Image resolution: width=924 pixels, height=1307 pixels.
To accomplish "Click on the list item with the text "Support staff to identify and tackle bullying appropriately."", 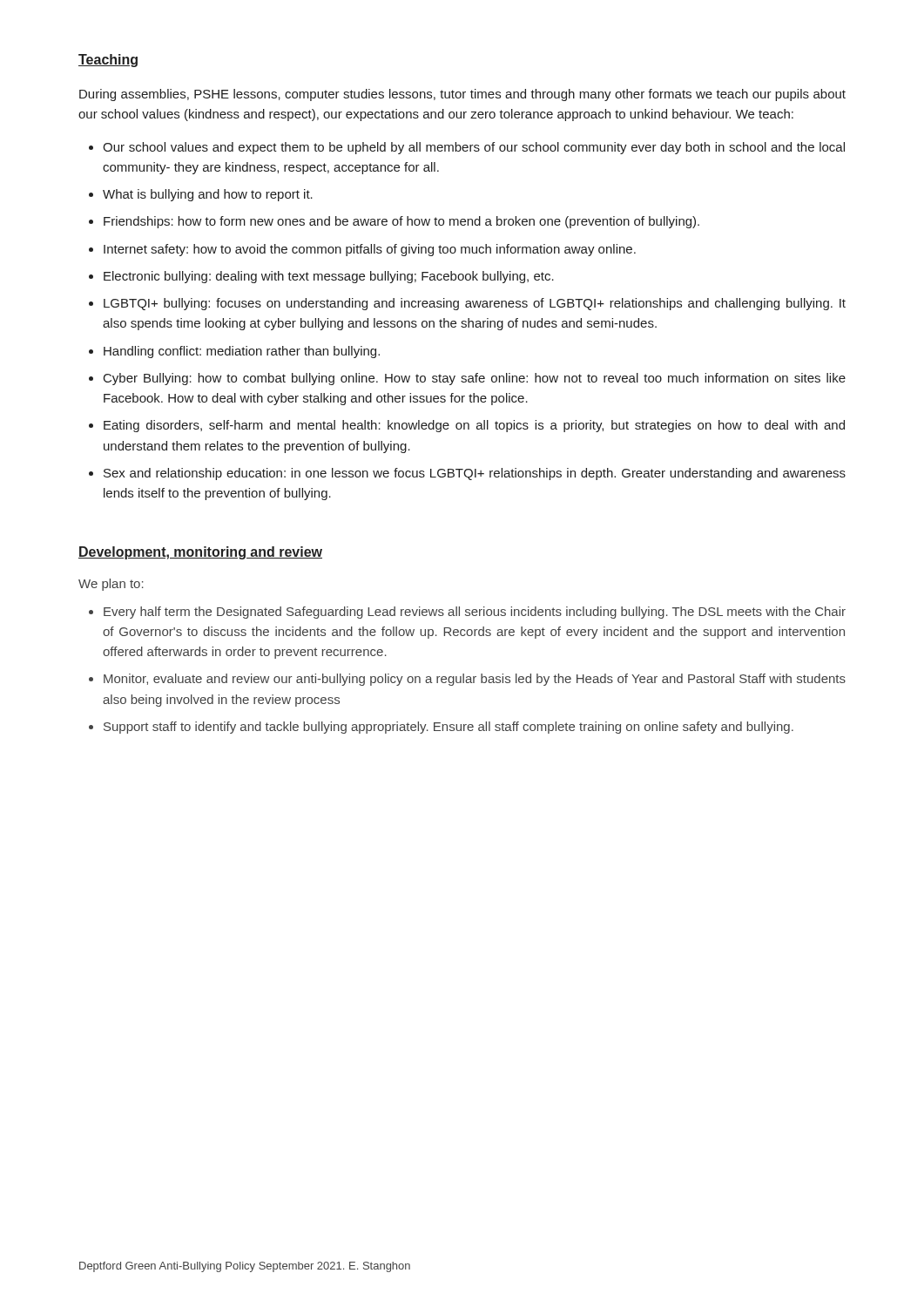I will coord(448,726).
